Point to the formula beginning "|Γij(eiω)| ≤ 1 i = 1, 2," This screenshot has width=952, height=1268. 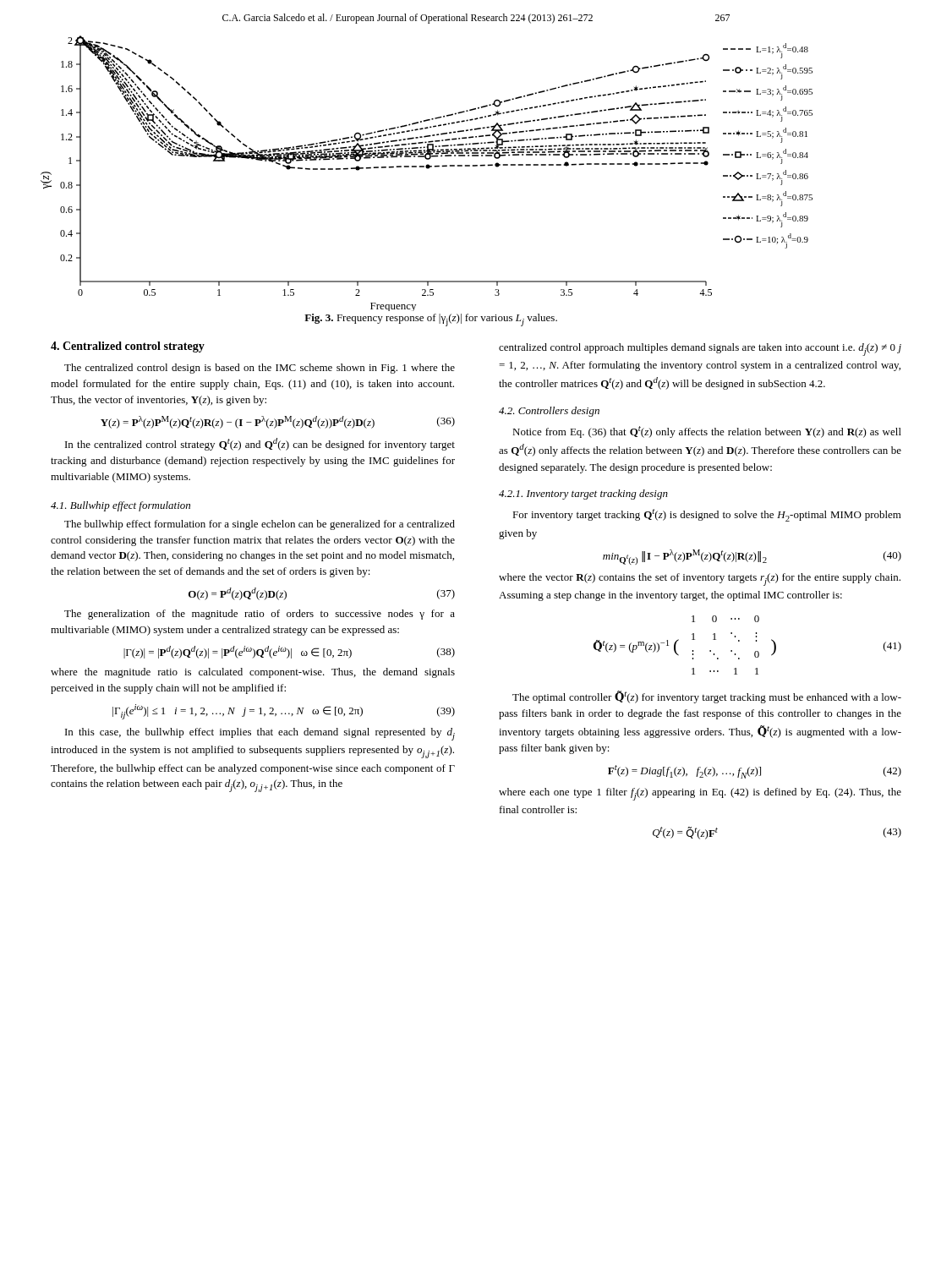click(253, 711)
